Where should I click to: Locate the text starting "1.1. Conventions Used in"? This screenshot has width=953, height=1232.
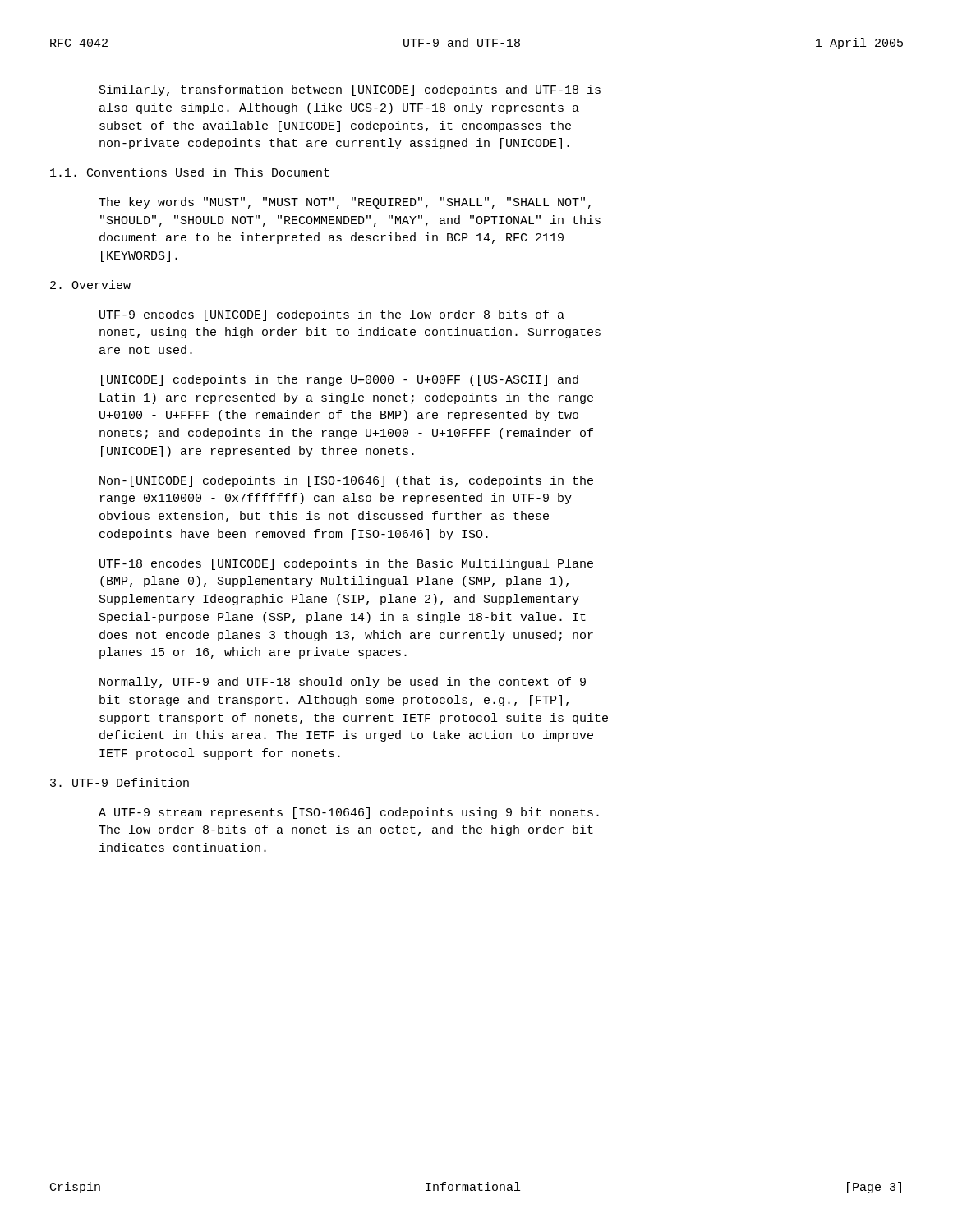coord(190,174)
